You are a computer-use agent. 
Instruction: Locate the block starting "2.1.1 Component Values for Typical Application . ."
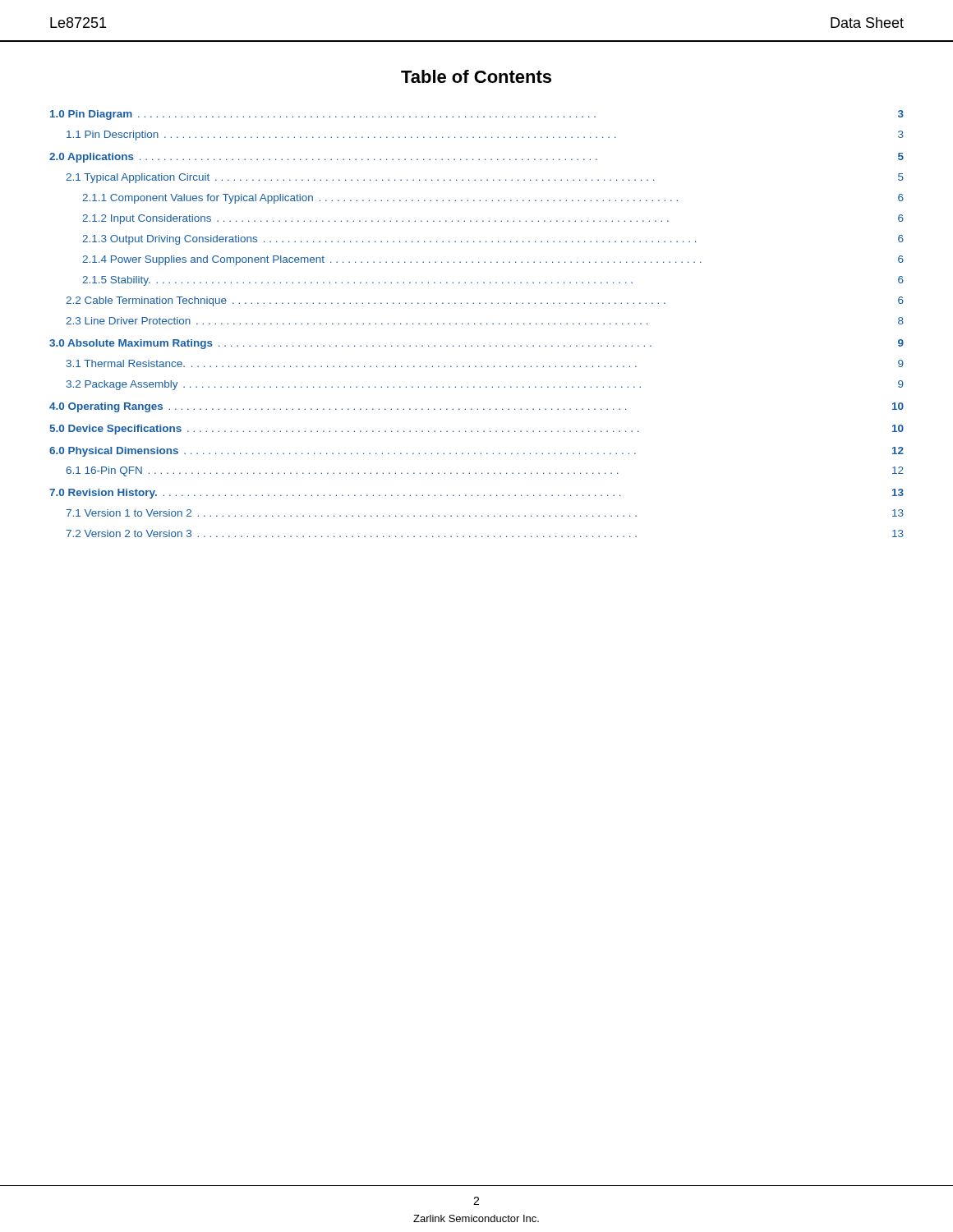pyautogui.click(x=493, y=198)
